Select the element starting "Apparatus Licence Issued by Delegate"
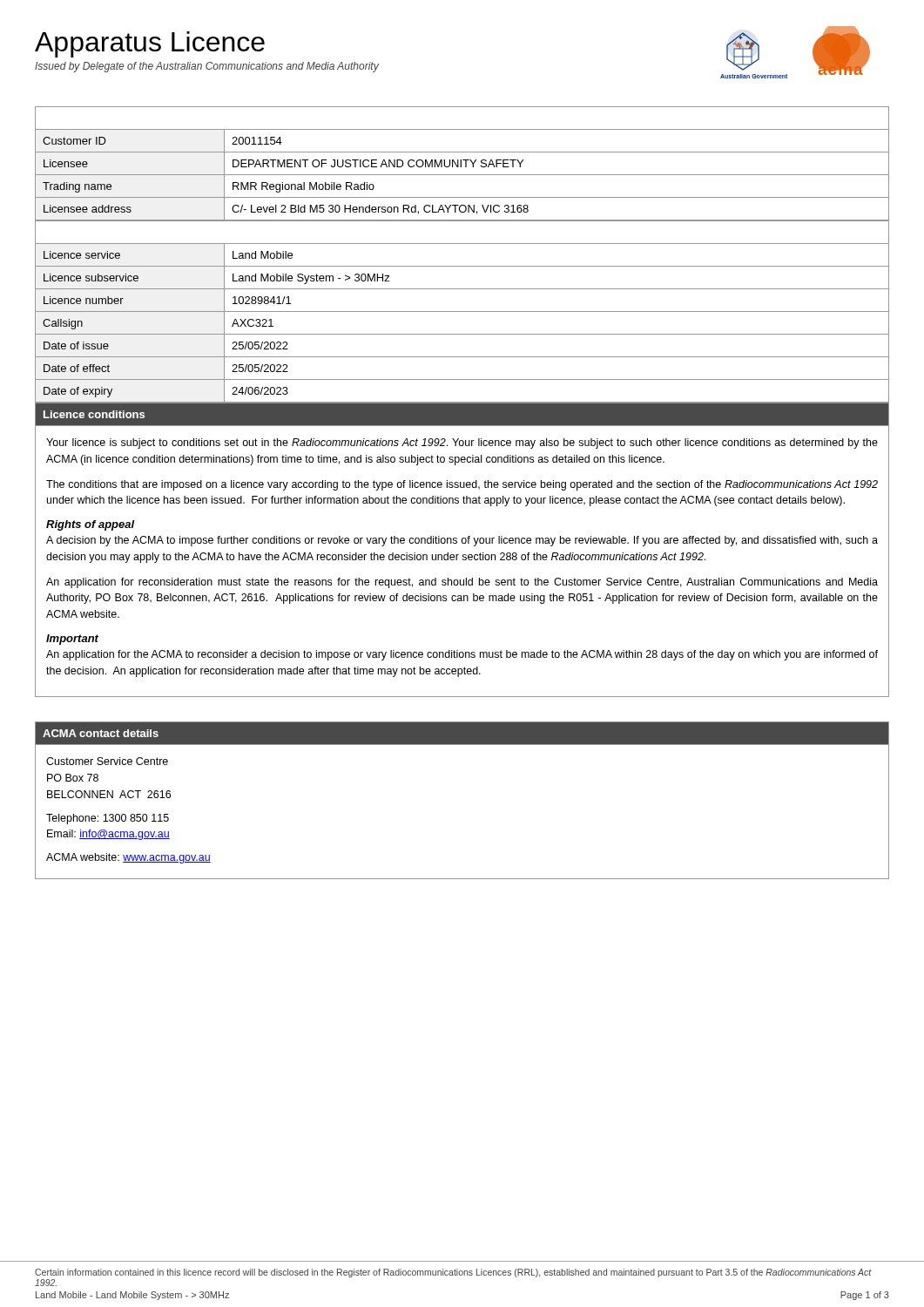 click(x=207, y=49)
